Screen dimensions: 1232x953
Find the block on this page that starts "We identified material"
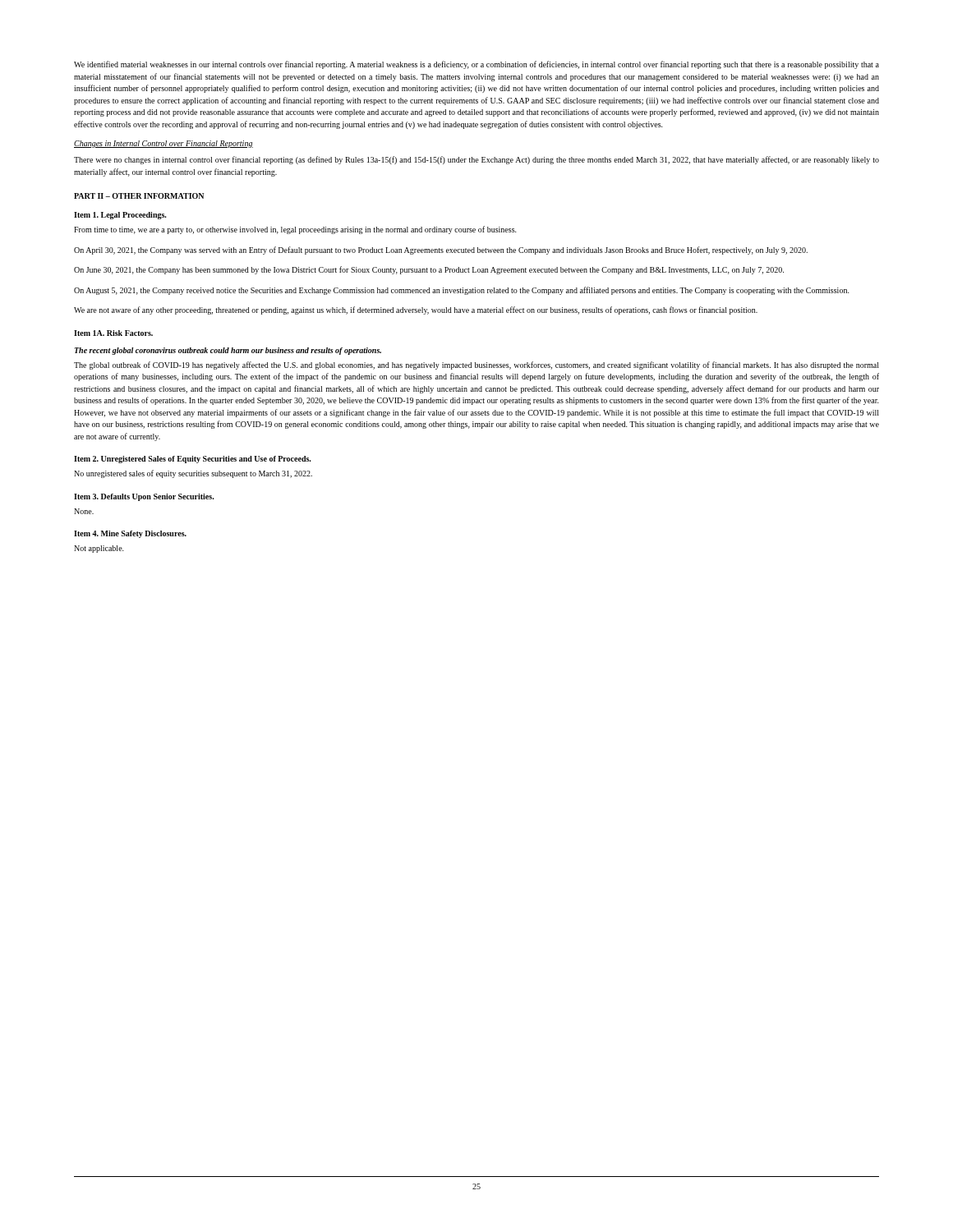pyautogui.click(x=476, y=94)
